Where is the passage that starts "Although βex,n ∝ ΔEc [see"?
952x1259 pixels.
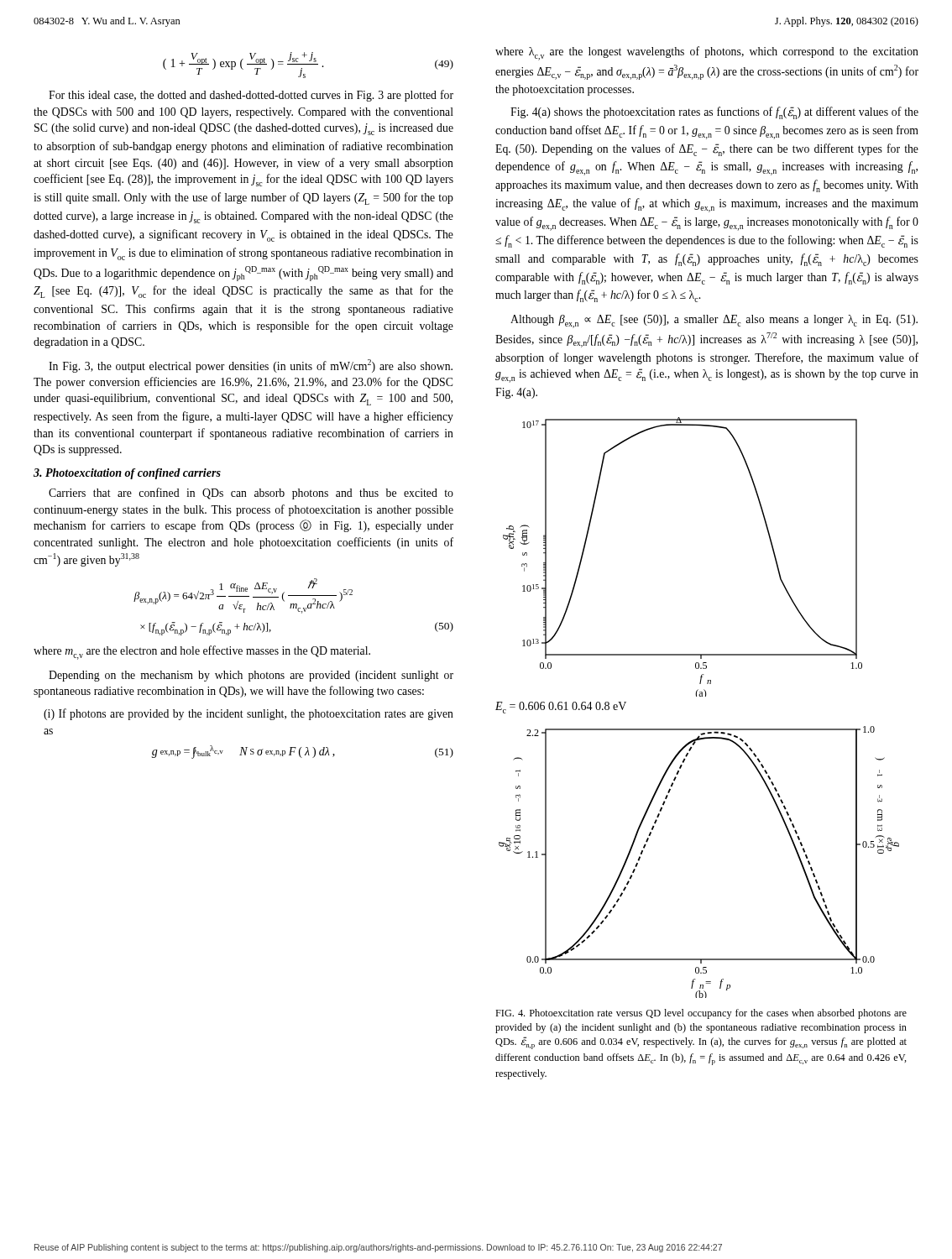[x=707, y=356]
